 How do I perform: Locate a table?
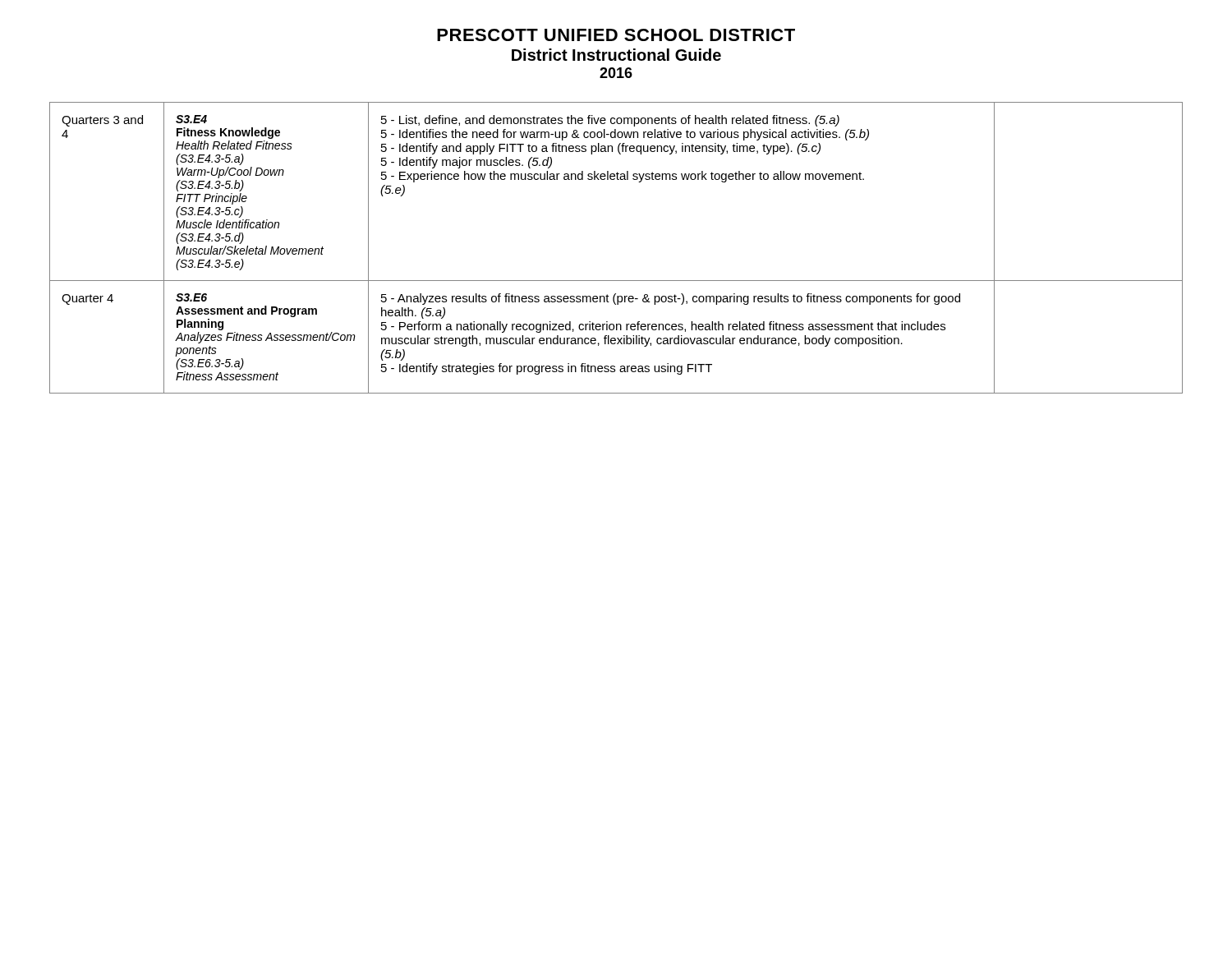(x=616, y=248)
